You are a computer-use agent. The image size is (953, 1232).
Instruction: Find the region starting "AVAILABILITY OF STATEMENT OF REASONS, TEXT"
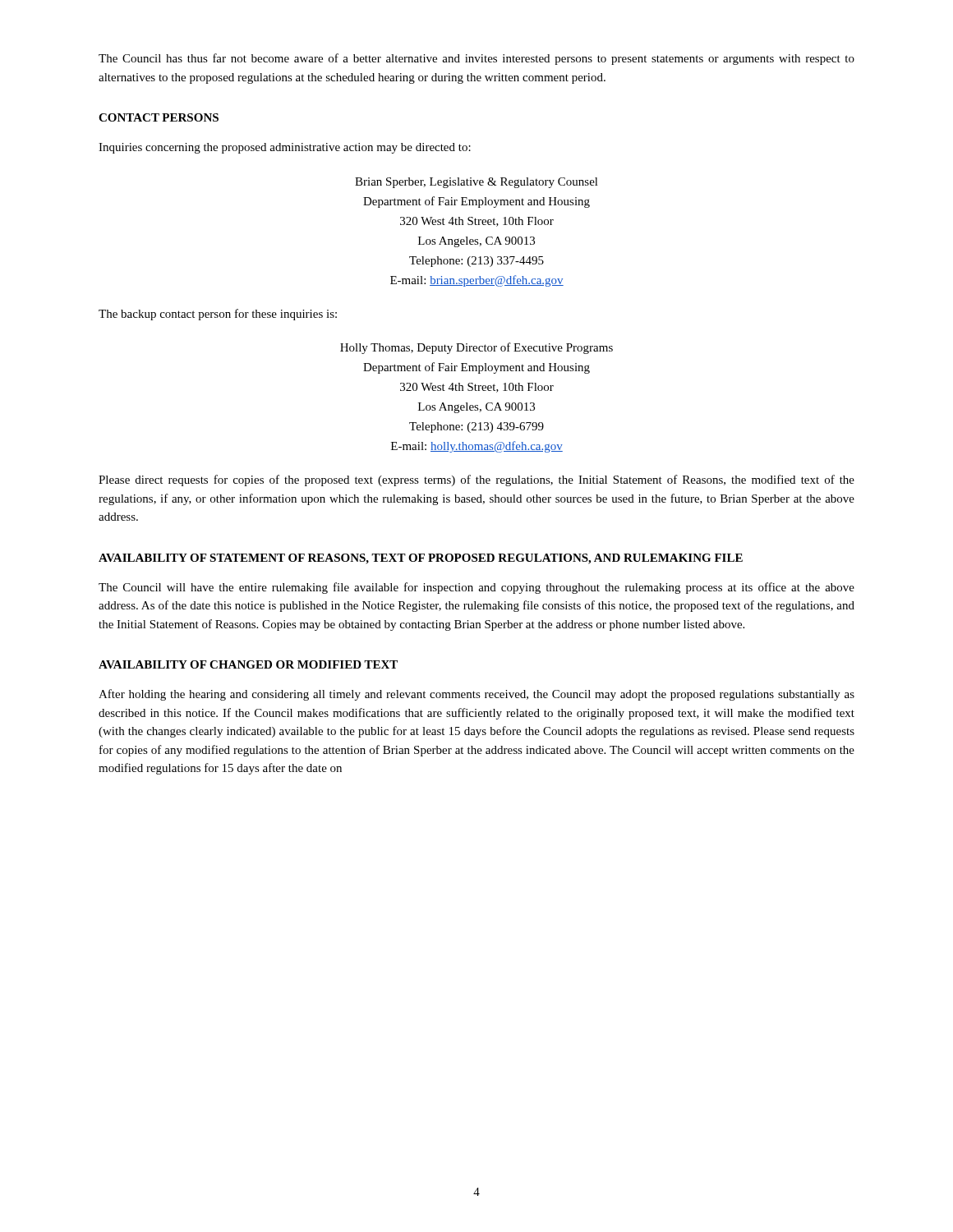pyautogui.click(x=421, y=557)
